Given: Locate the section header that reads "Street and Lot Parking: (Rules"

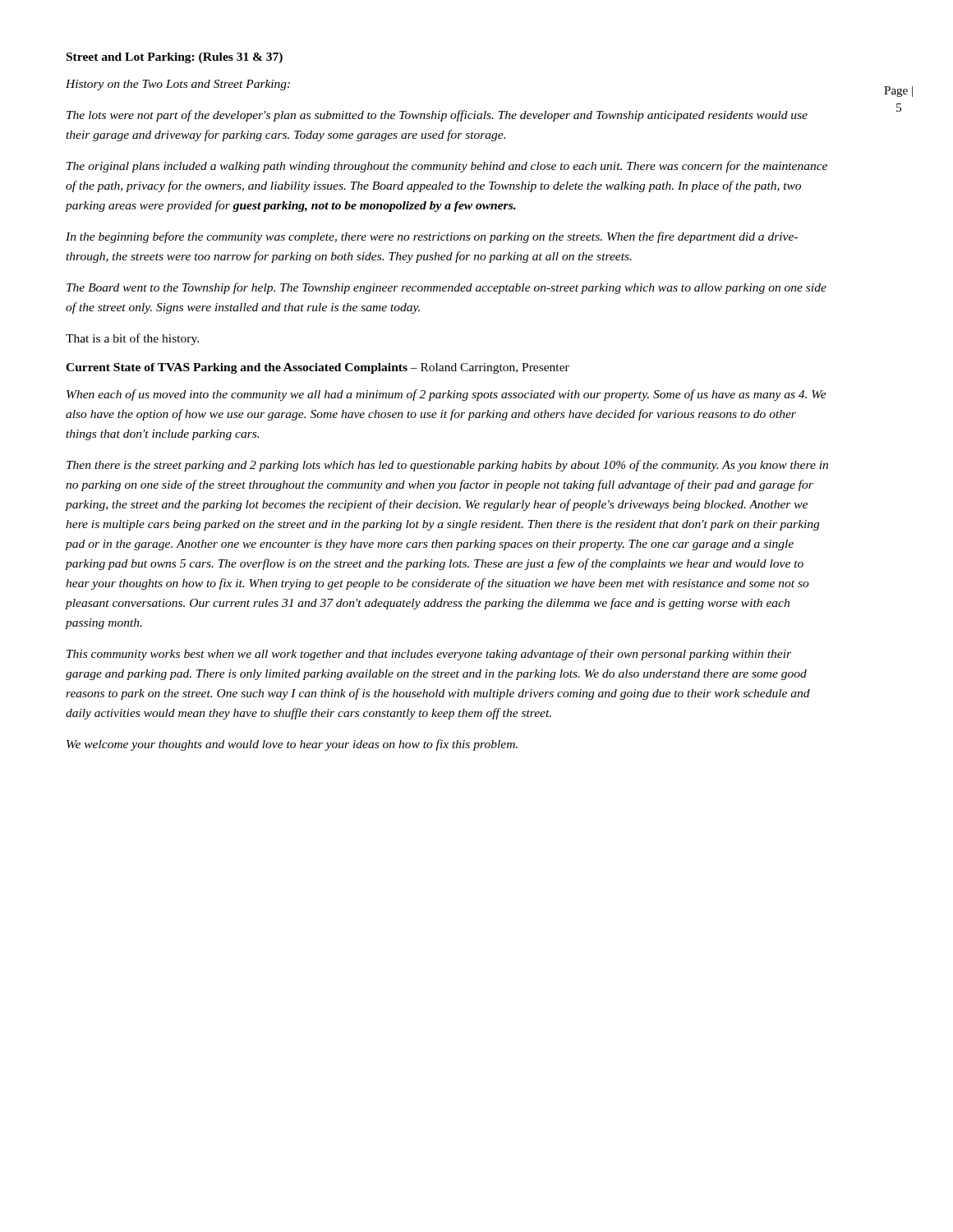Looking at the screenshot, I should pos(174,56).
